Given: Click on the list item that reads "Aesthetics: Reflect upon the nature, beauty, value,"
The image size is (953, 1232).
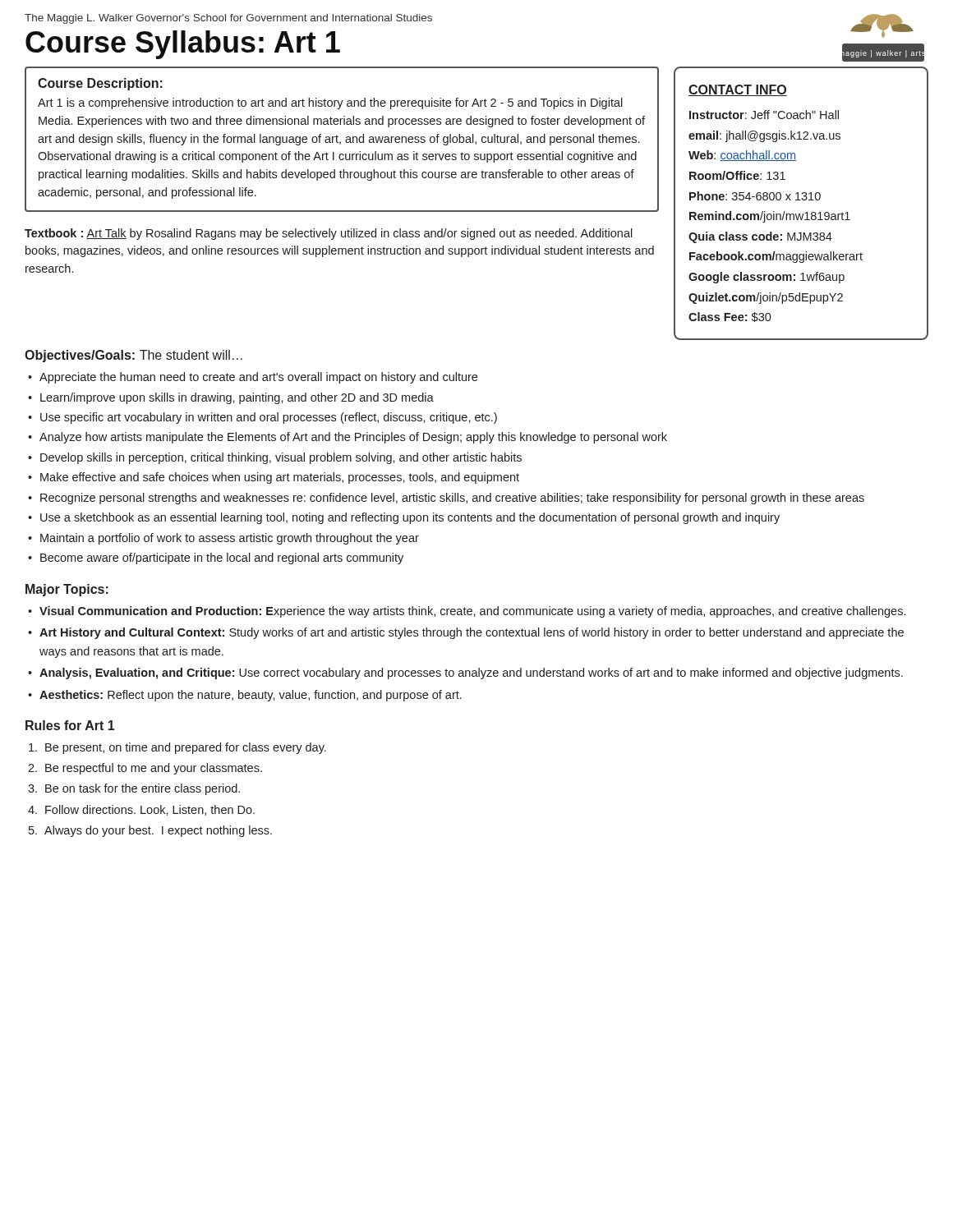Looking at the screenshot, I should click(251, 695).
